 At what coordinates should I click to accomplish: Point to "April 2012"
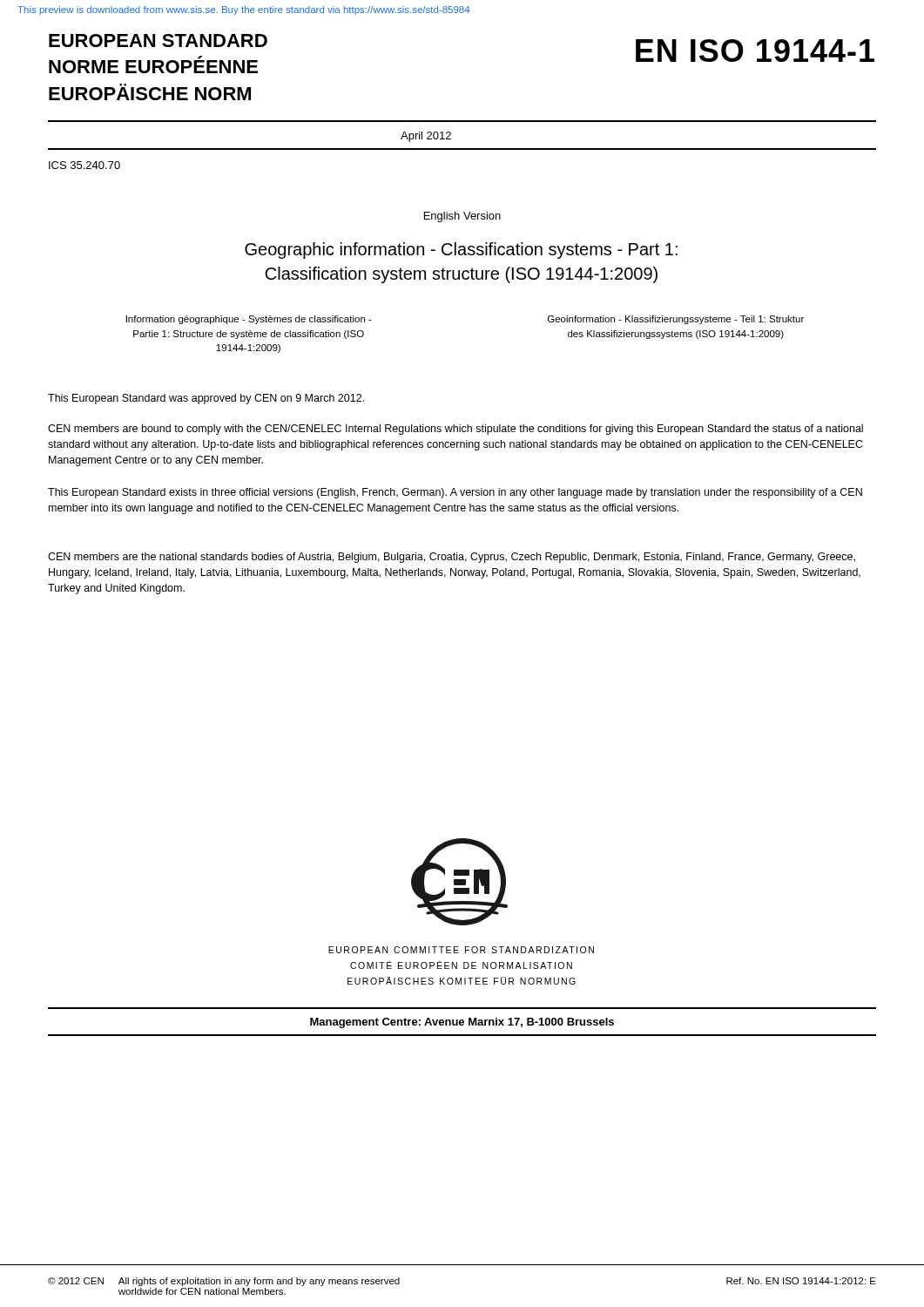tap(426, 136)
